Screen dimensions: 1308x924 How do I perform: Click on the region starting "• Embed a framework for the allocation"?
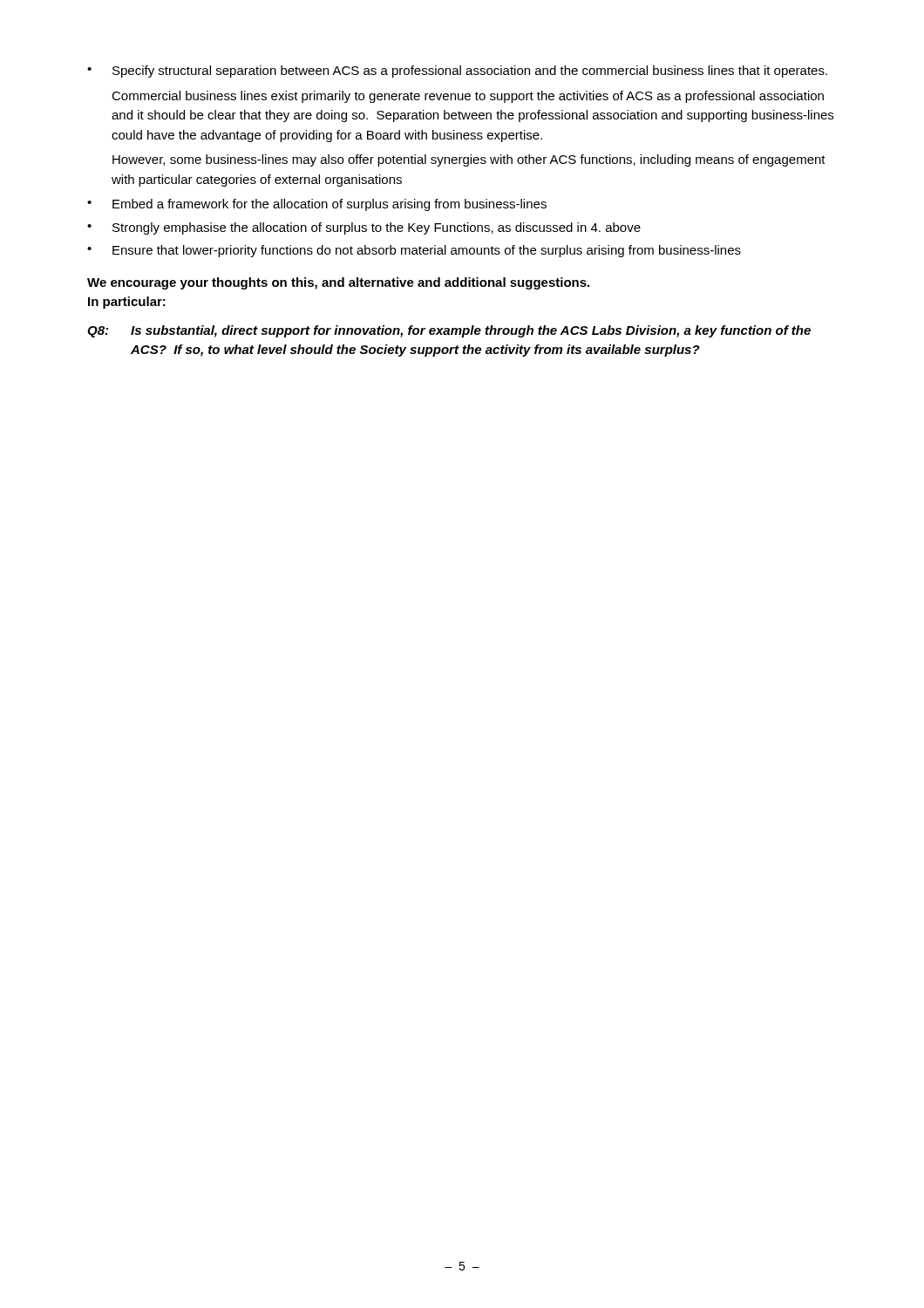(x=462, y=204)
